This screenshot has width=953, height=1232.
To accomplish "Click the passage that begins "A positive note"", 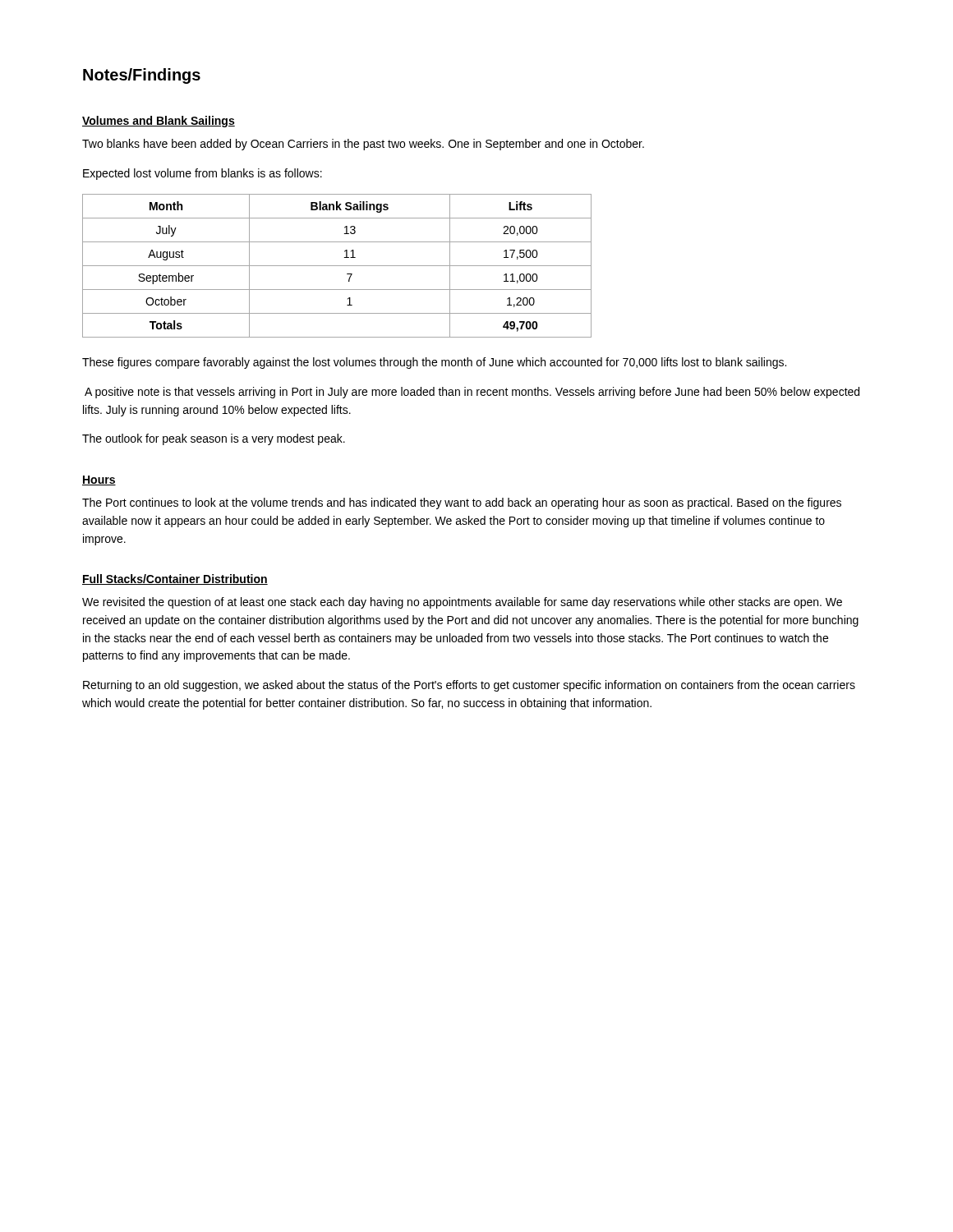I will coord(471,401).
